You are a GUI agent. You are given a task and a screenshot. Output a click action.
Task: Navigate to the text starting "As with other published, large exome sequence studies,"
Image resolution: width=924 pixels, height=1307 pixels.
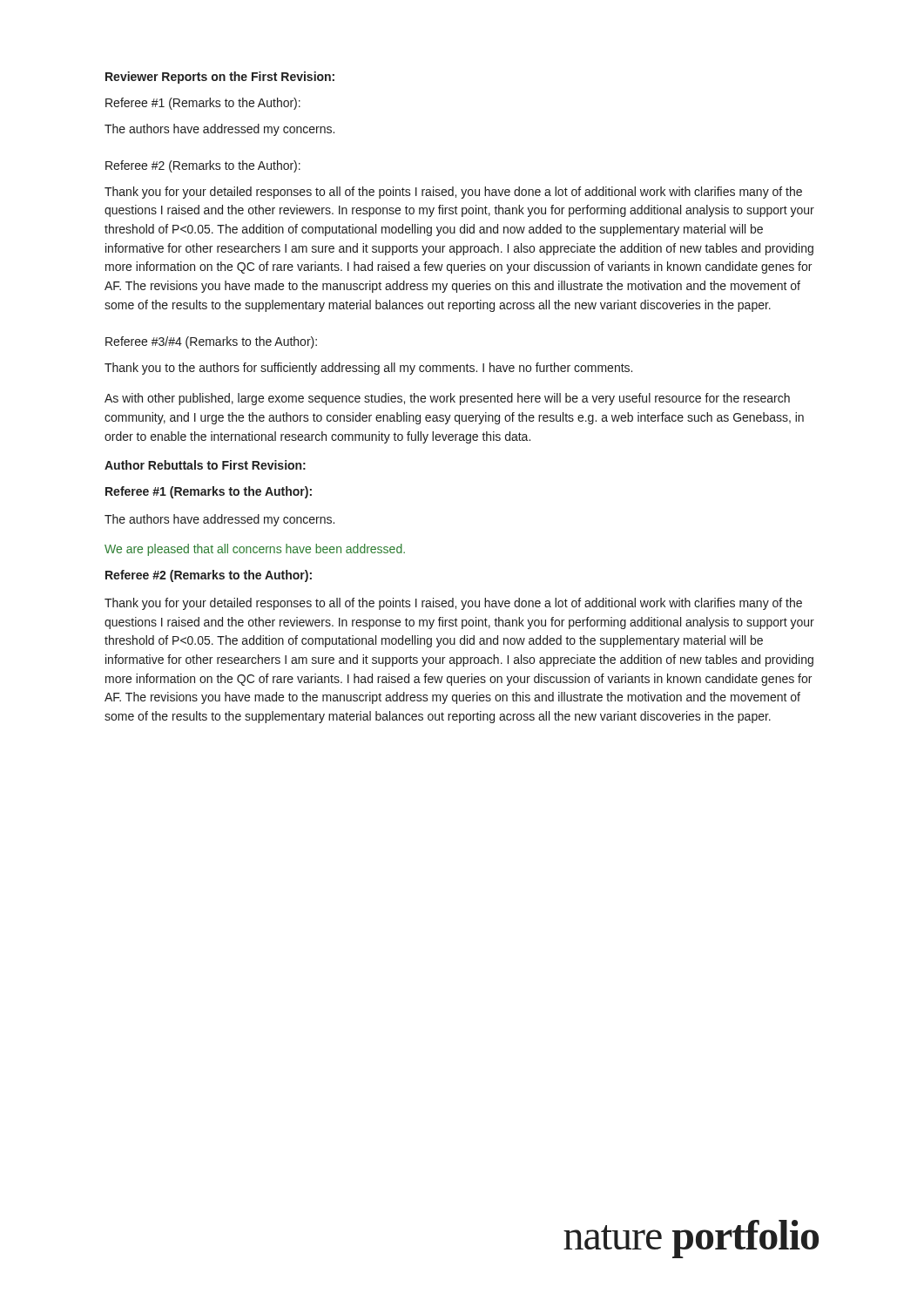pyautogui.click(x=454, y=417)
